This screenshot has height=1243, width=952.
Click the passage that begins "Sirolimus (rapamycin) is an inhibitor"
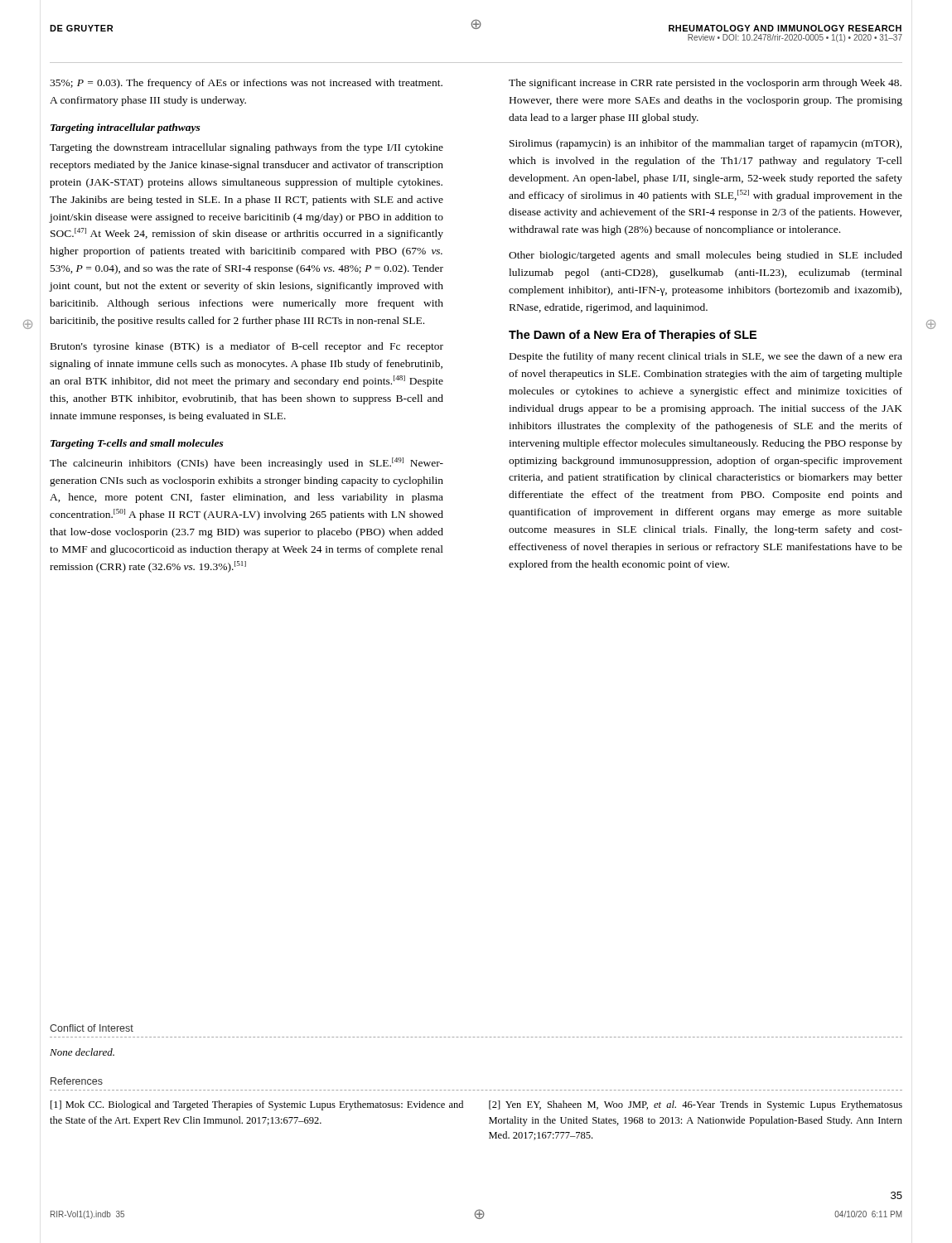pos(706,186)
